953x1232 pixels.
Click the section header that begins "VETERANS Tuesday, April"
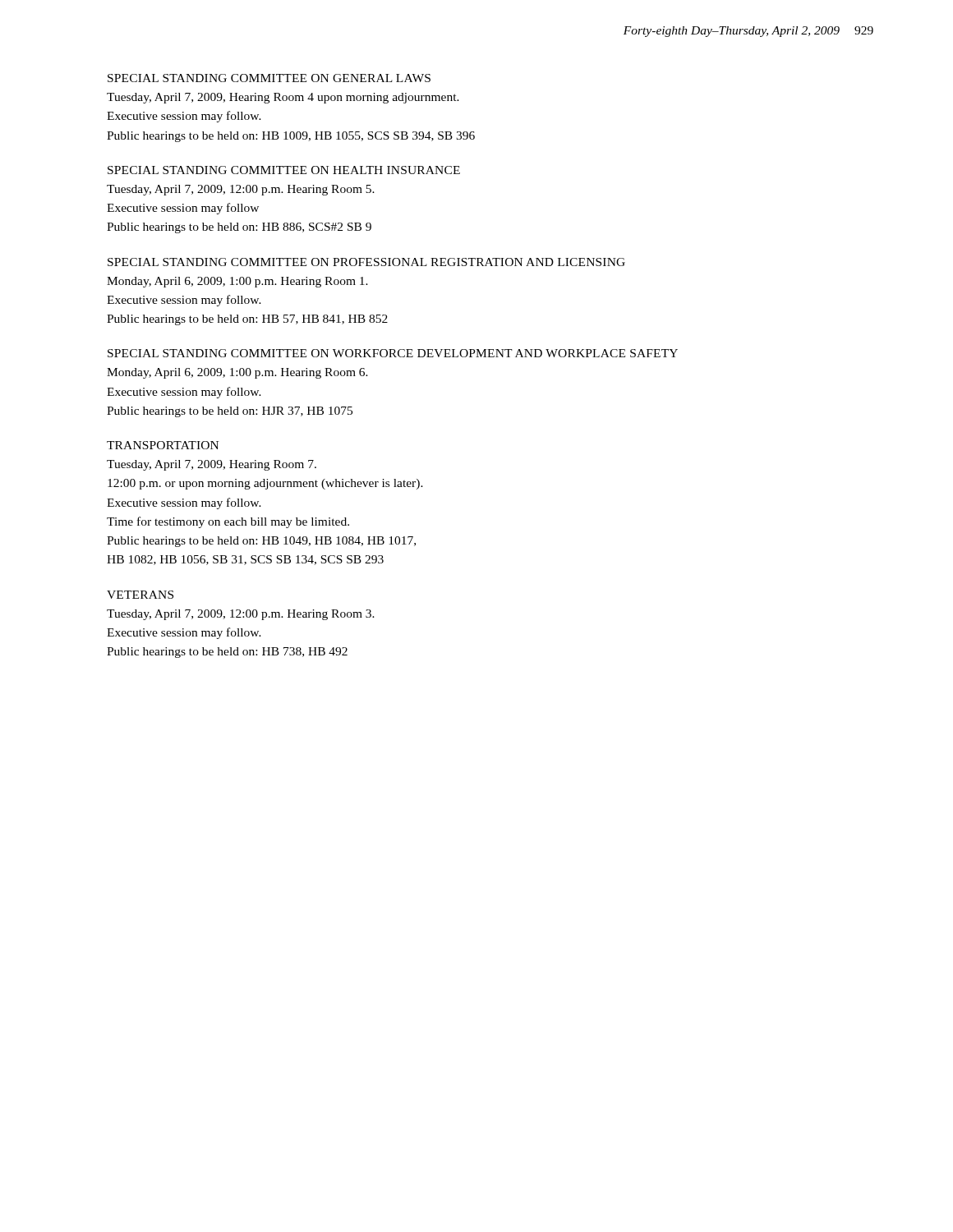tap(140, 595)
